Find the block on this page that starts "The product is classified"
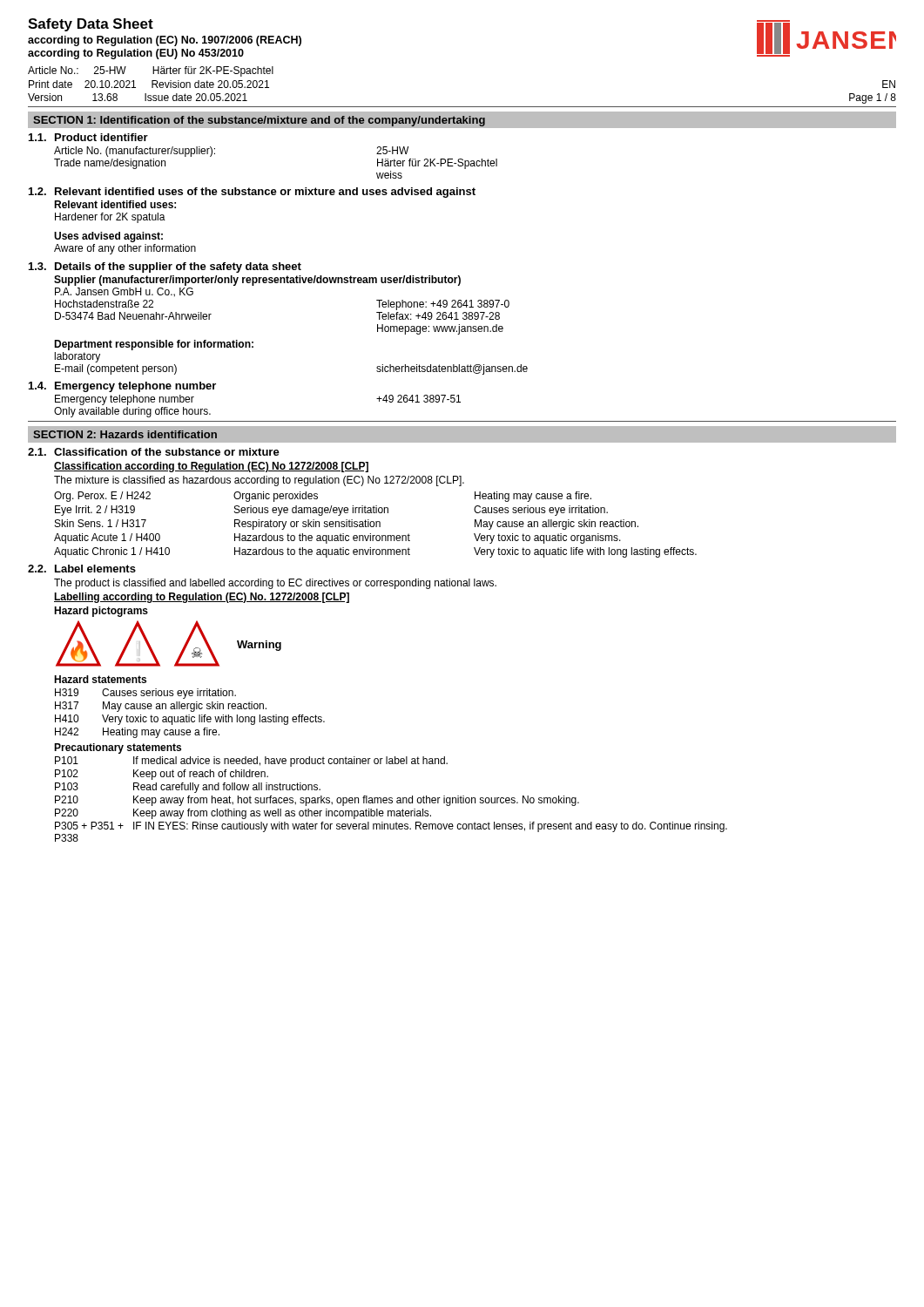This screenshot has width=924, height=1307. pos(276,583)
